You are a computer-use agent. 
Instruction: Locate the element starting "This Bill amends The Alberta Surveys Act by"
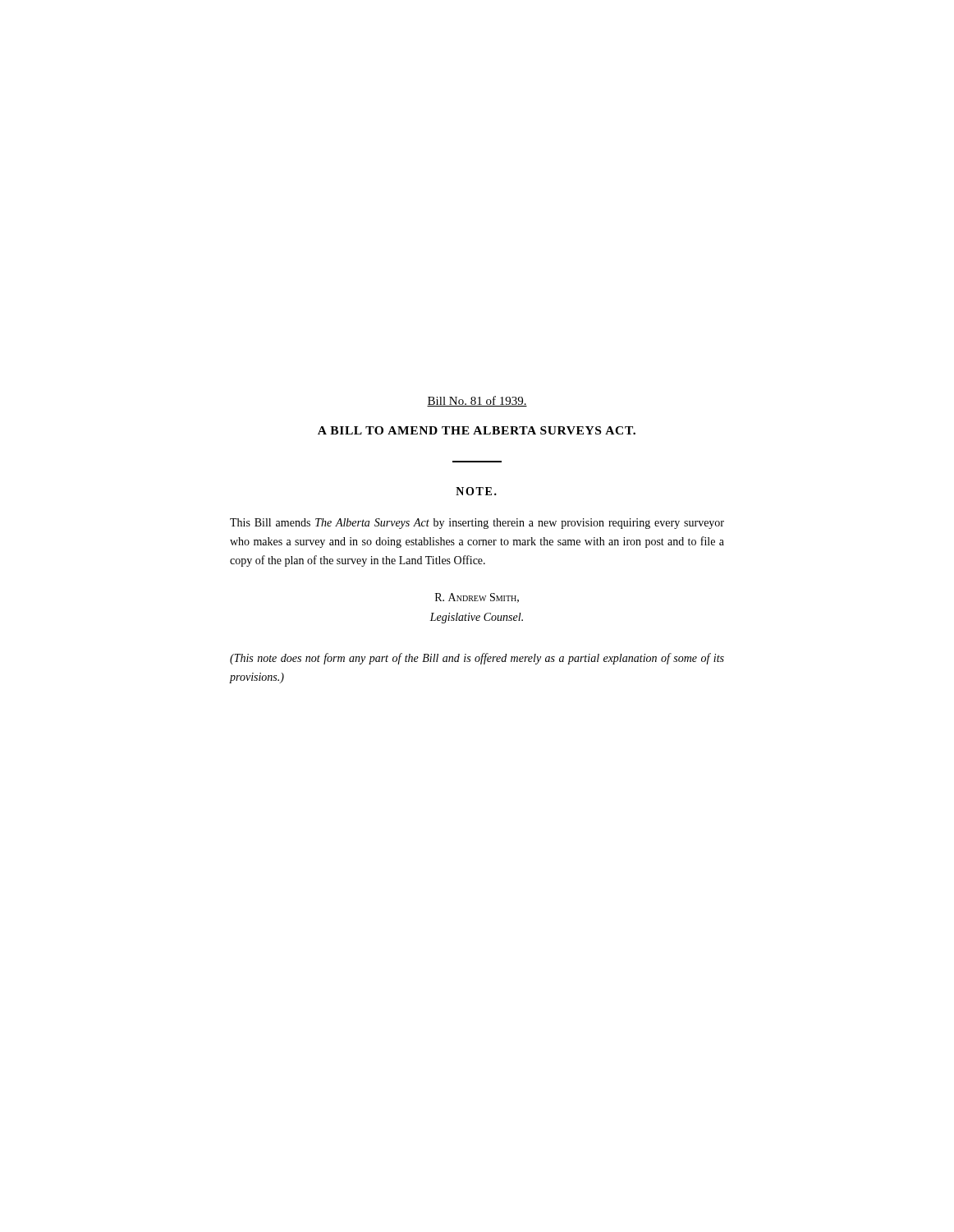pyautogui.click(x=477, y=542)
